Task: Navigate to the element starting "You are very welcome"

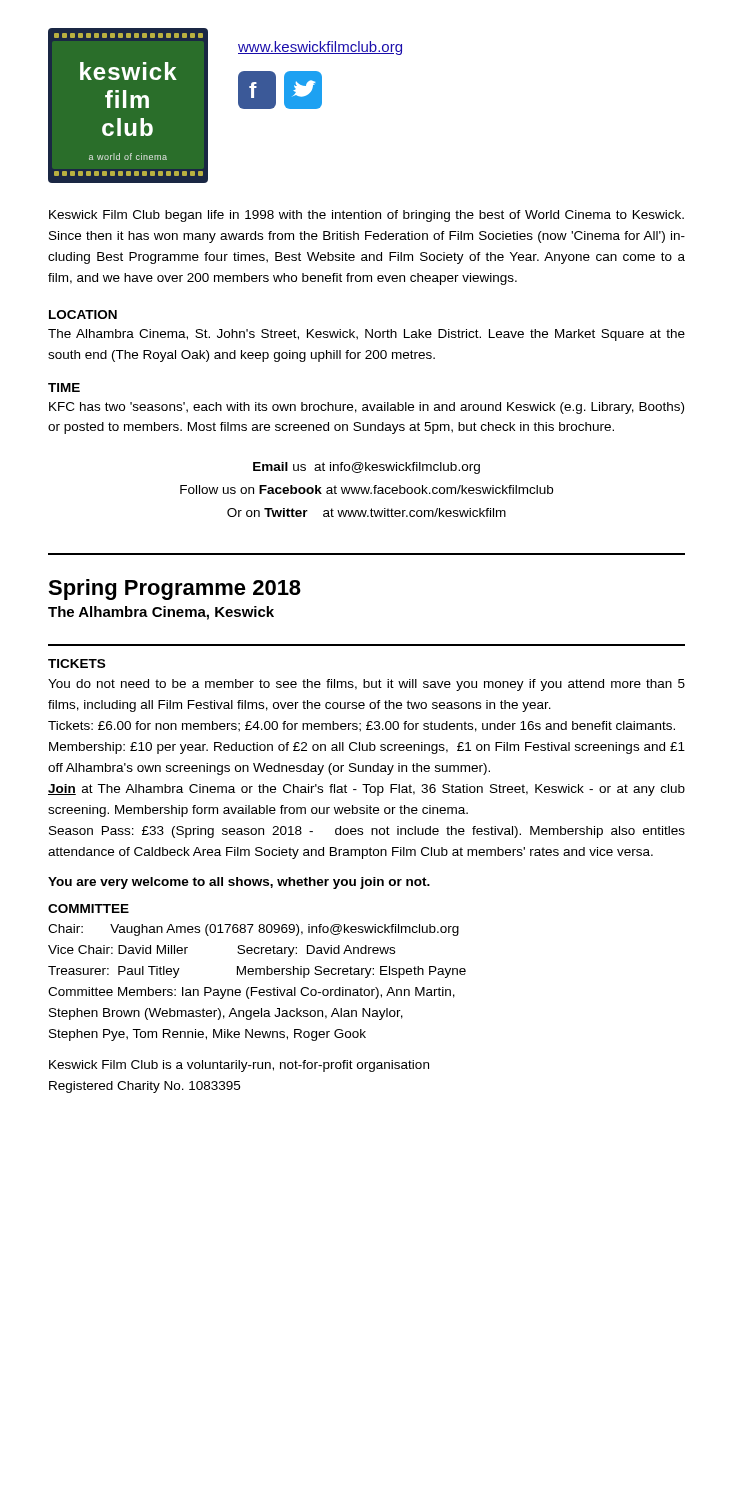Action: (x=239, y=882)
